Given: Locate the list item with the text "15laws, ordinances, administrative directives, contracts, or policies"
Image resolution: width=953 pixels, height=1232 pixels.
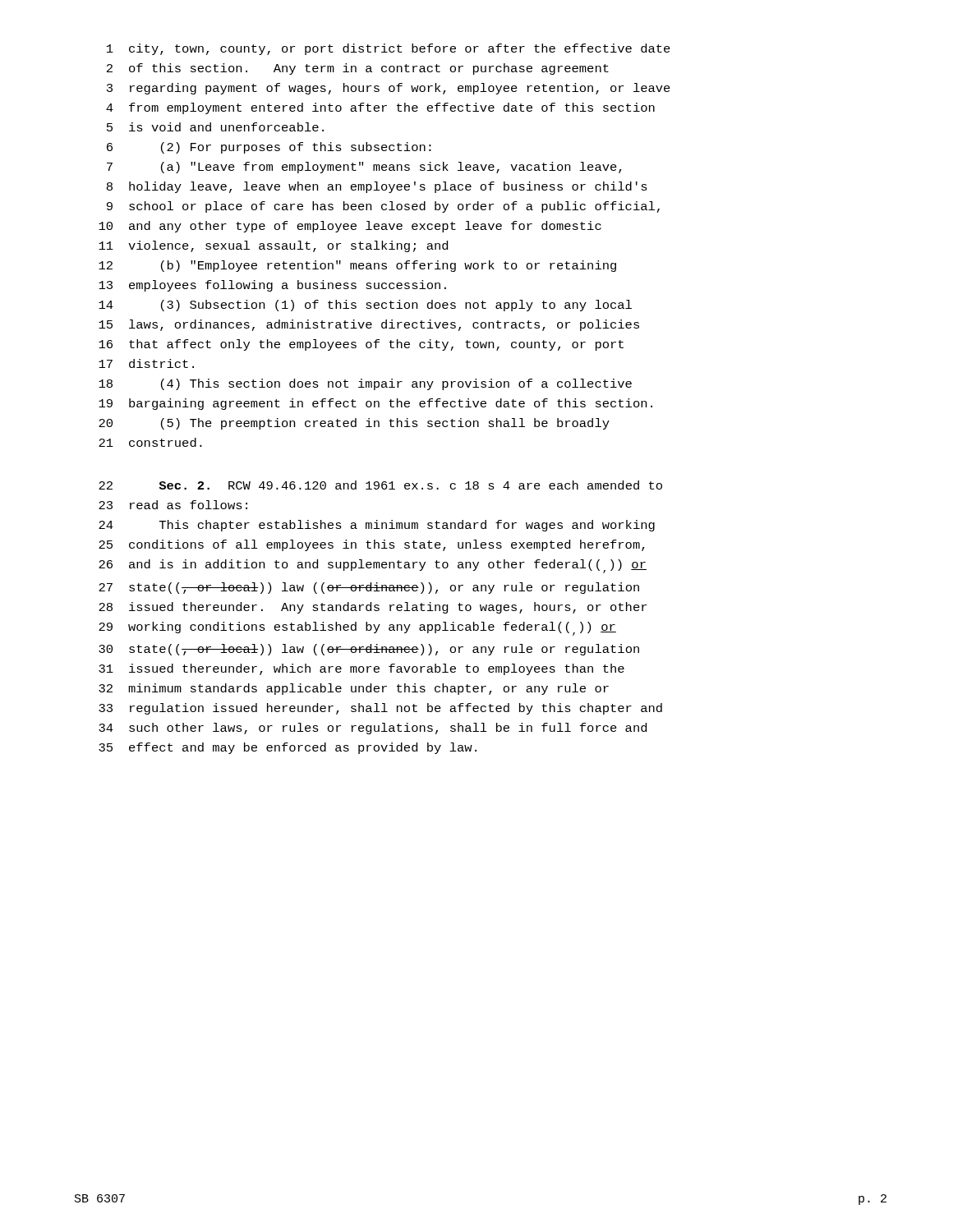Looking at the screenshot, I should pos(357,325).
